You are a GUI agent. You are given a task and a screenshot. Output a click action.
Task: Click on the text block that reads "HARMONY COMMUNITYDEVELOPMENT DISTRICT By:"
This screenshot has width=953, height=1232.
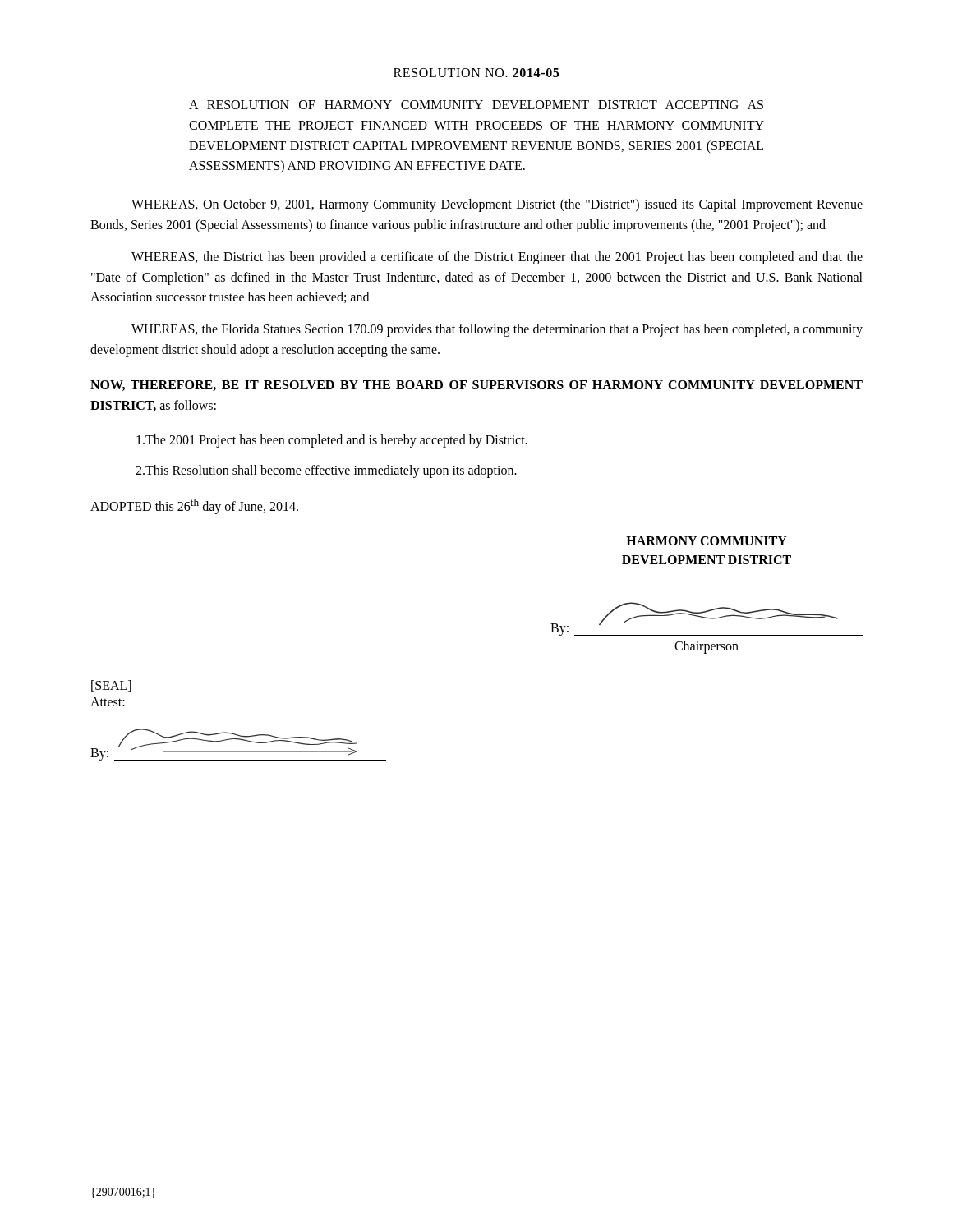click(x=707, y=541)
